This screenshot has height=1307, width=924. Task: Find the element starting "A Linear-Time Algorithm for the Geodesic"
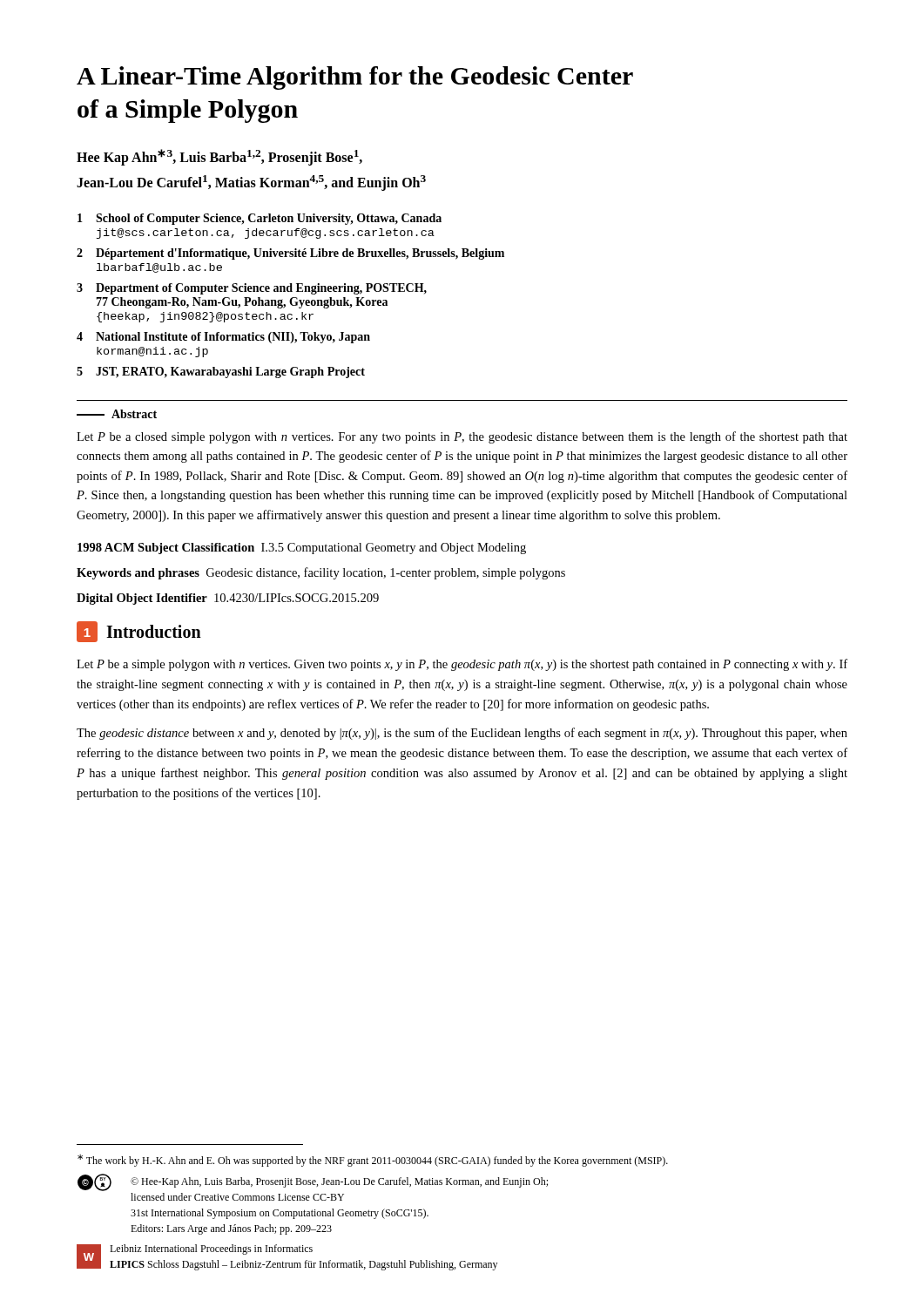(x=462, y=92)
